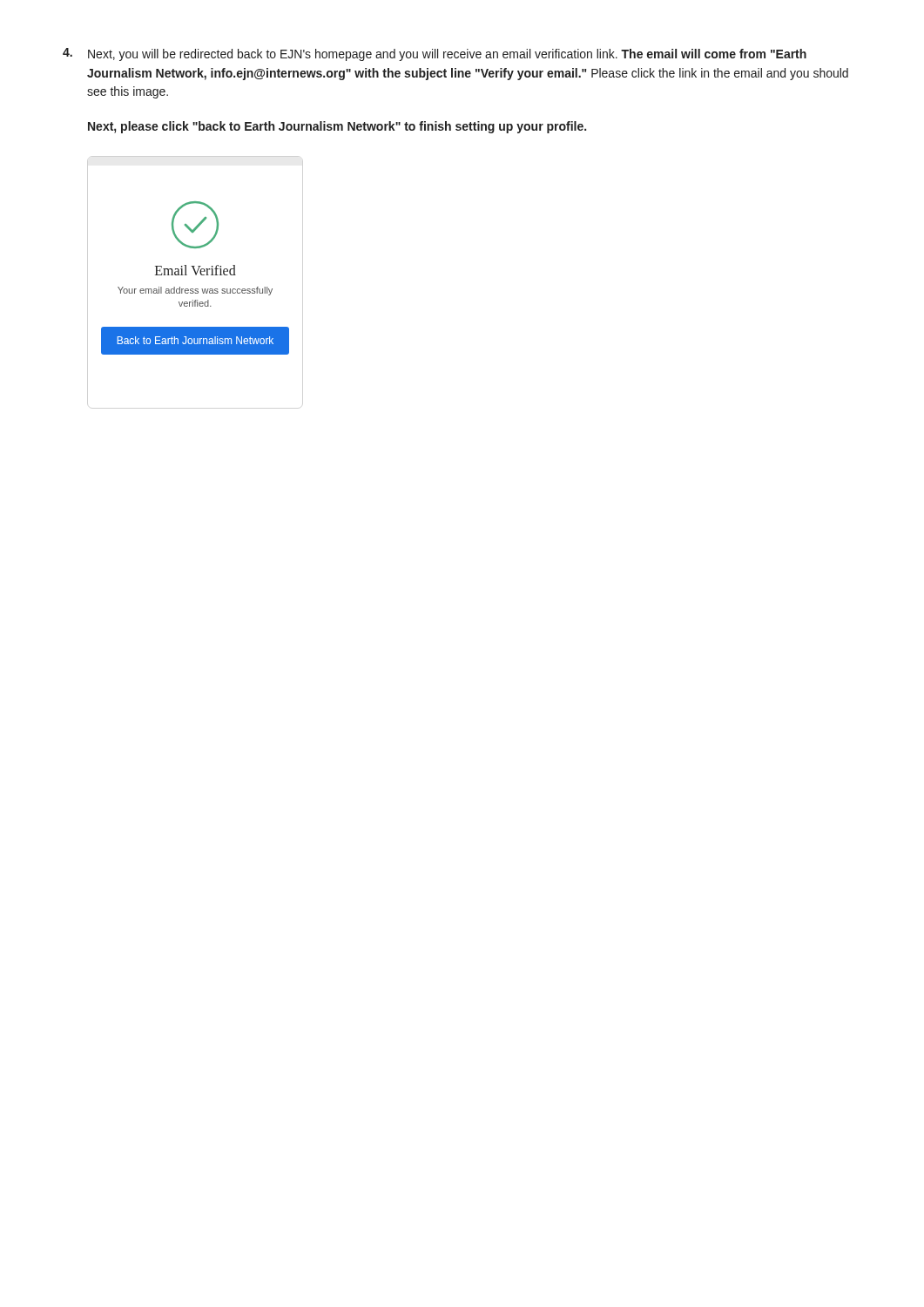Point to the element starting "4. Next, you will"
Image resolution: width=924 pixels, height=1307 pixels.
(462, 74)
